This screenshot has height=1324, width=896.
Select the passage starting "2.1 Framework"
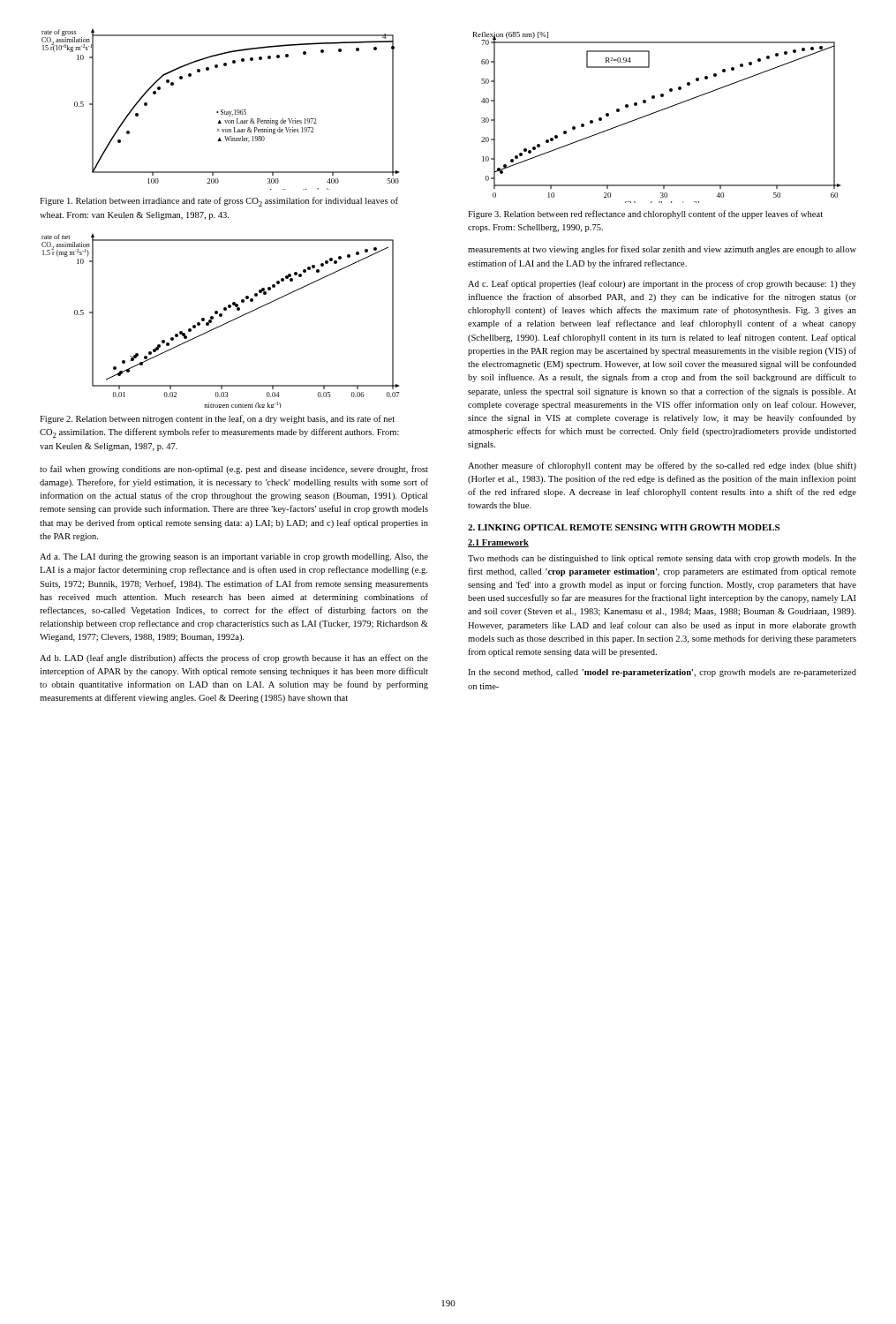click(498, 542)
